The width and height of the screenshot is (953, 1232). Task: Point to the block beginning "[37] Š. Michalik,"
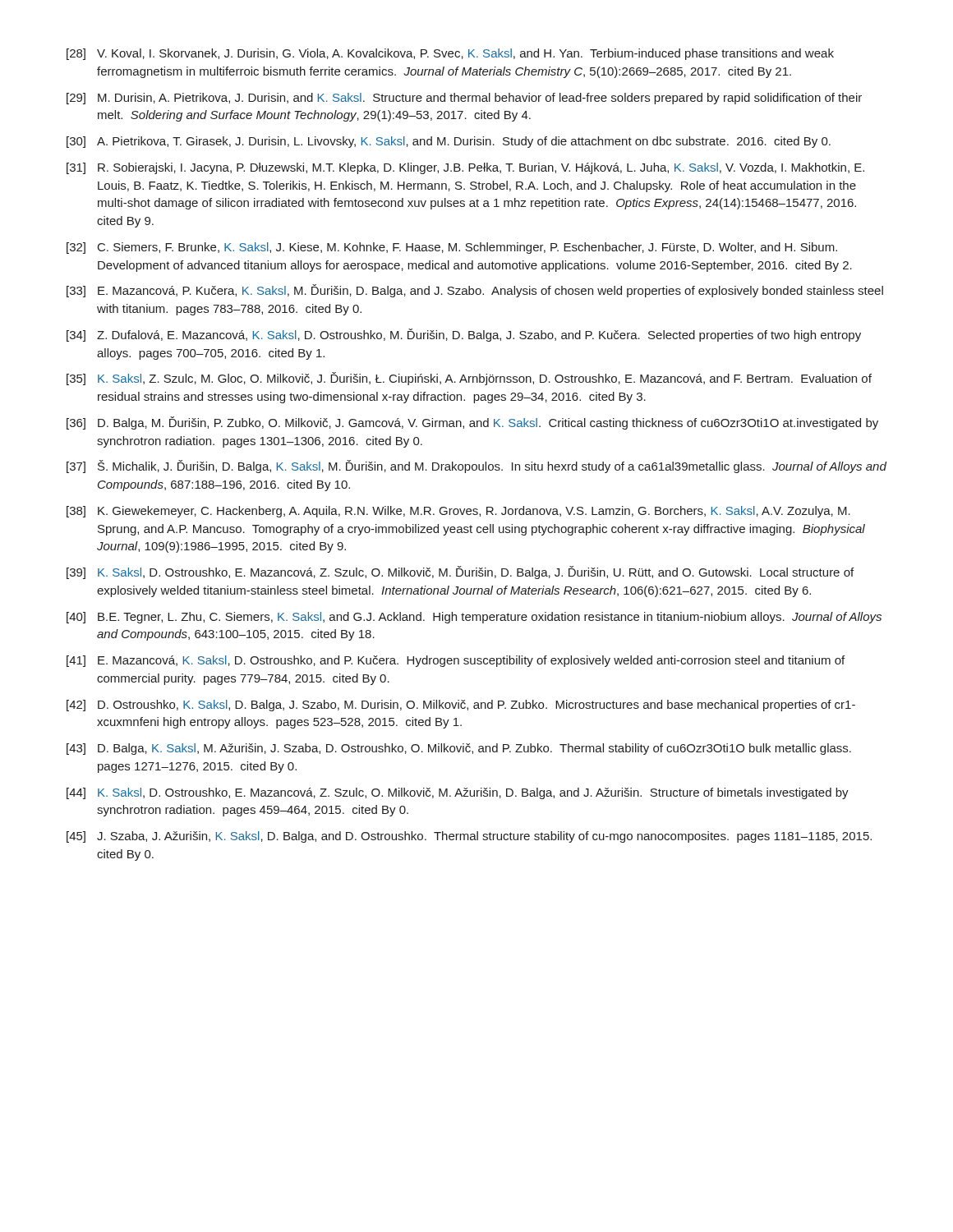tap(476, 476)
